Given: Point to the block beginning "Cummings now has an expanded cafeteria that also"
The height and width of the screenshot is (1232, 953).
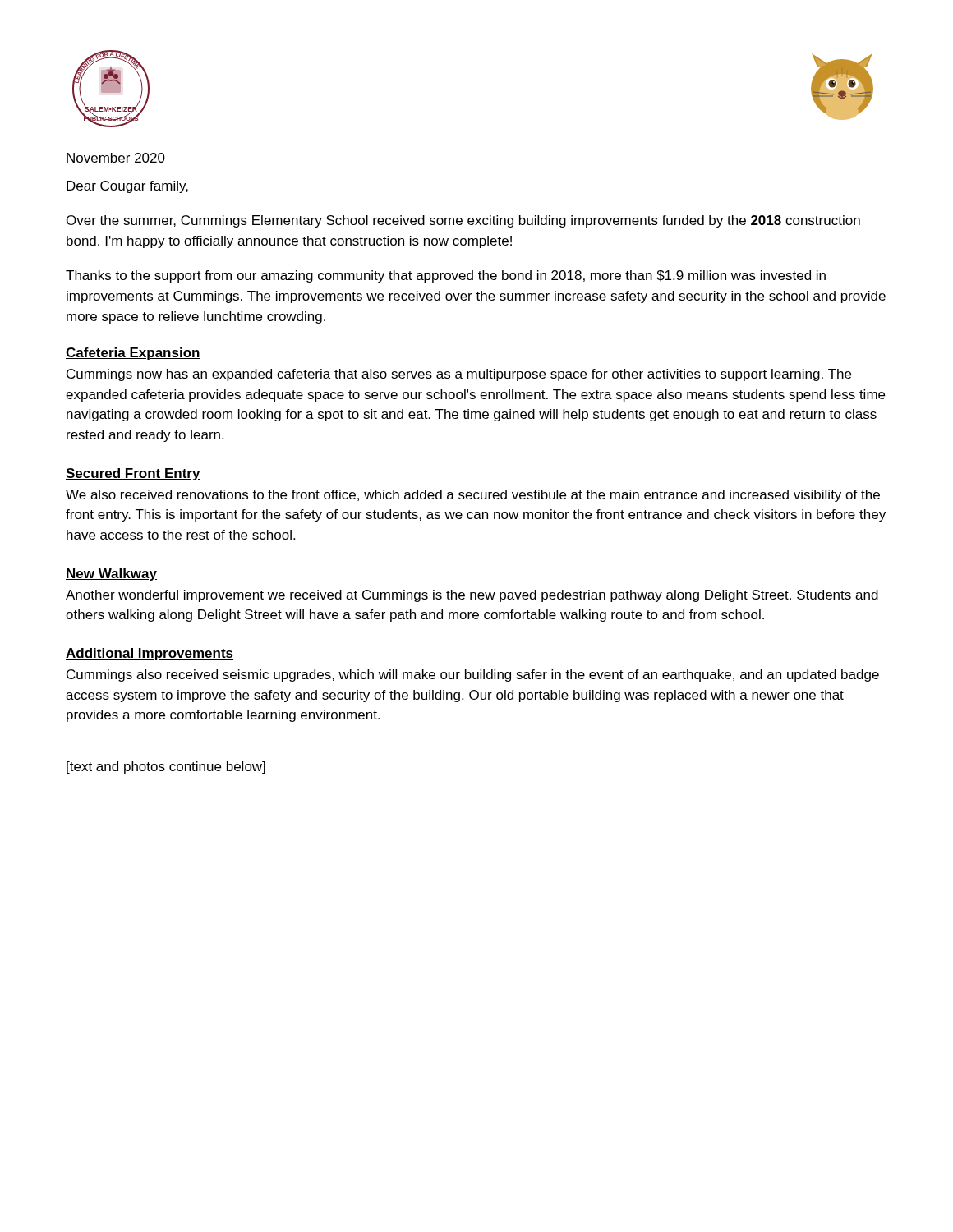Looking at the screenshot, I should coord(476,405).
